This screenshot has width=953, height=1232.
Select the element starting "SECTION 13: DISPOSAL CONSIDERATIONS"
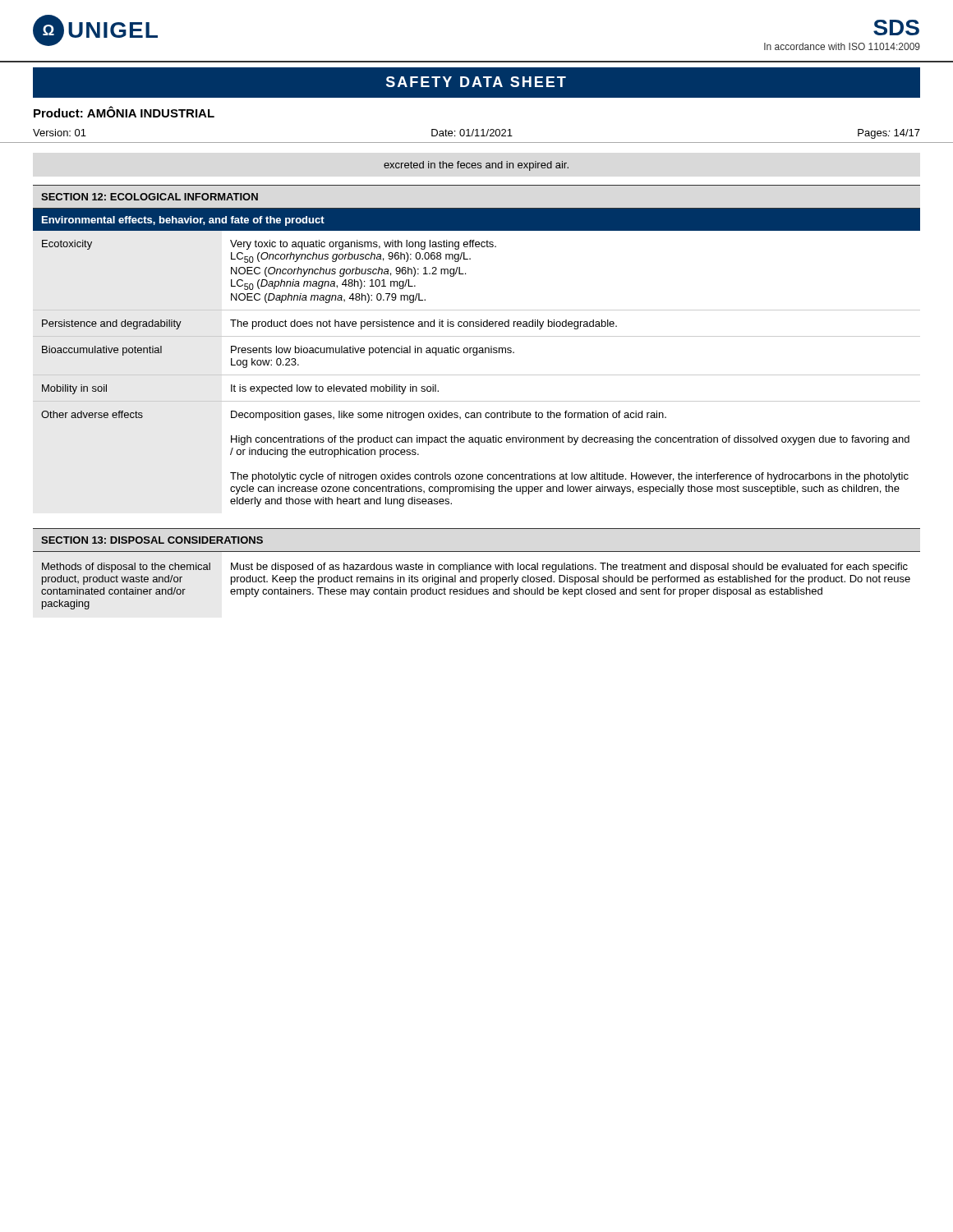point(476,540)
